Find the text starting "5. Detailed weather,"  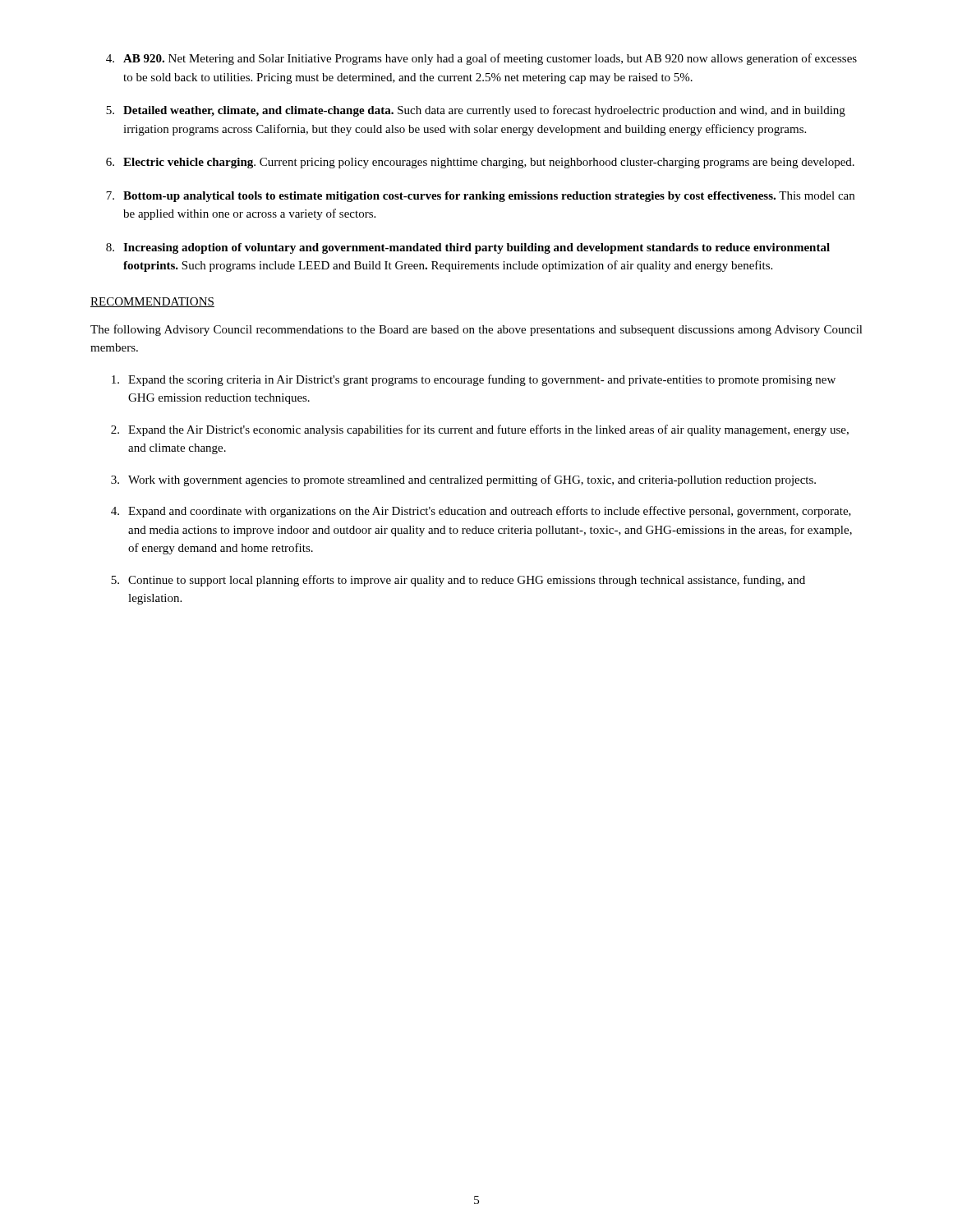point(476,120)
